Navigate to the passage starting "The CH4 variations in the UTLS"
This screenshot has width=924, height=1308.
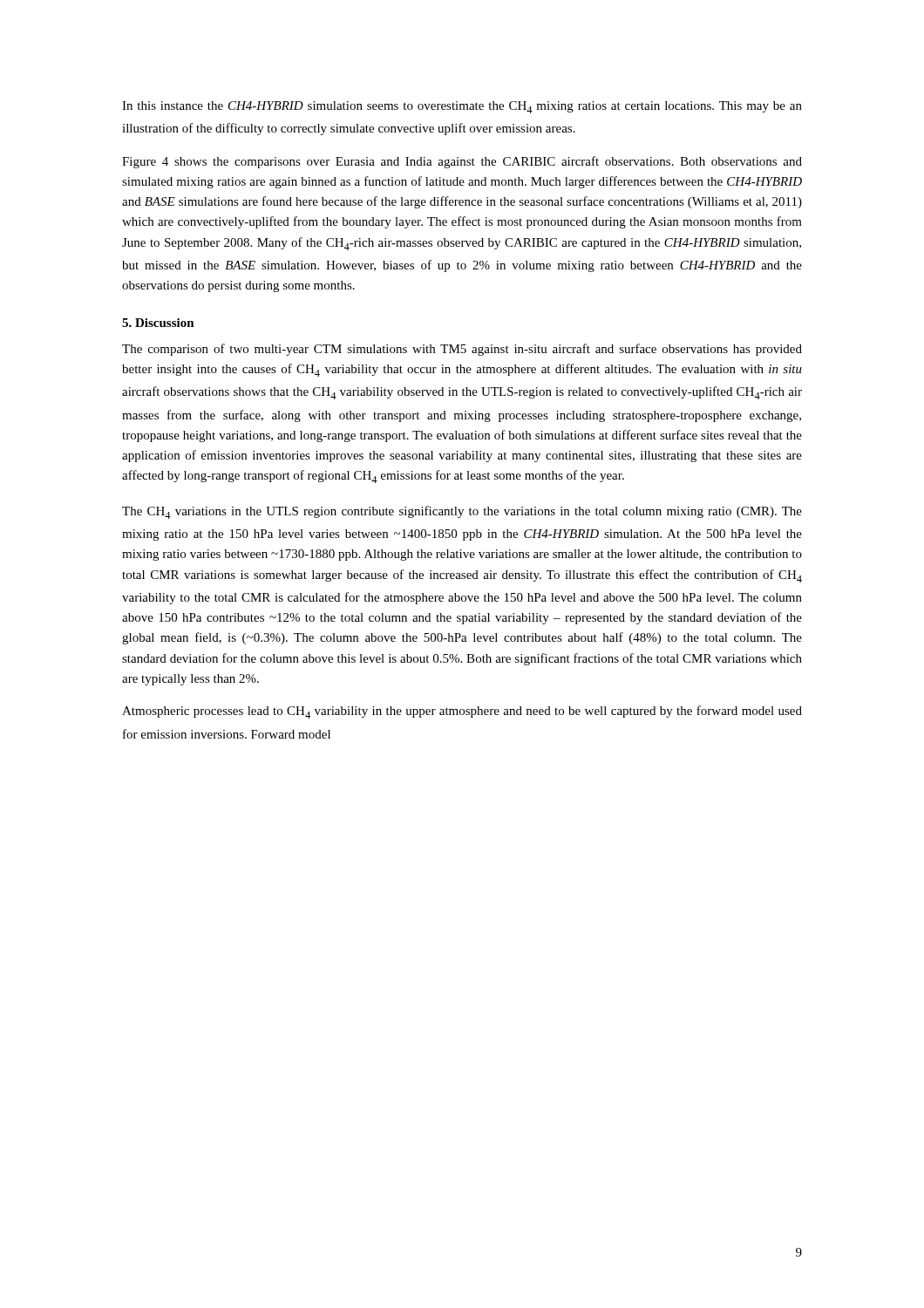pos(462,595)
